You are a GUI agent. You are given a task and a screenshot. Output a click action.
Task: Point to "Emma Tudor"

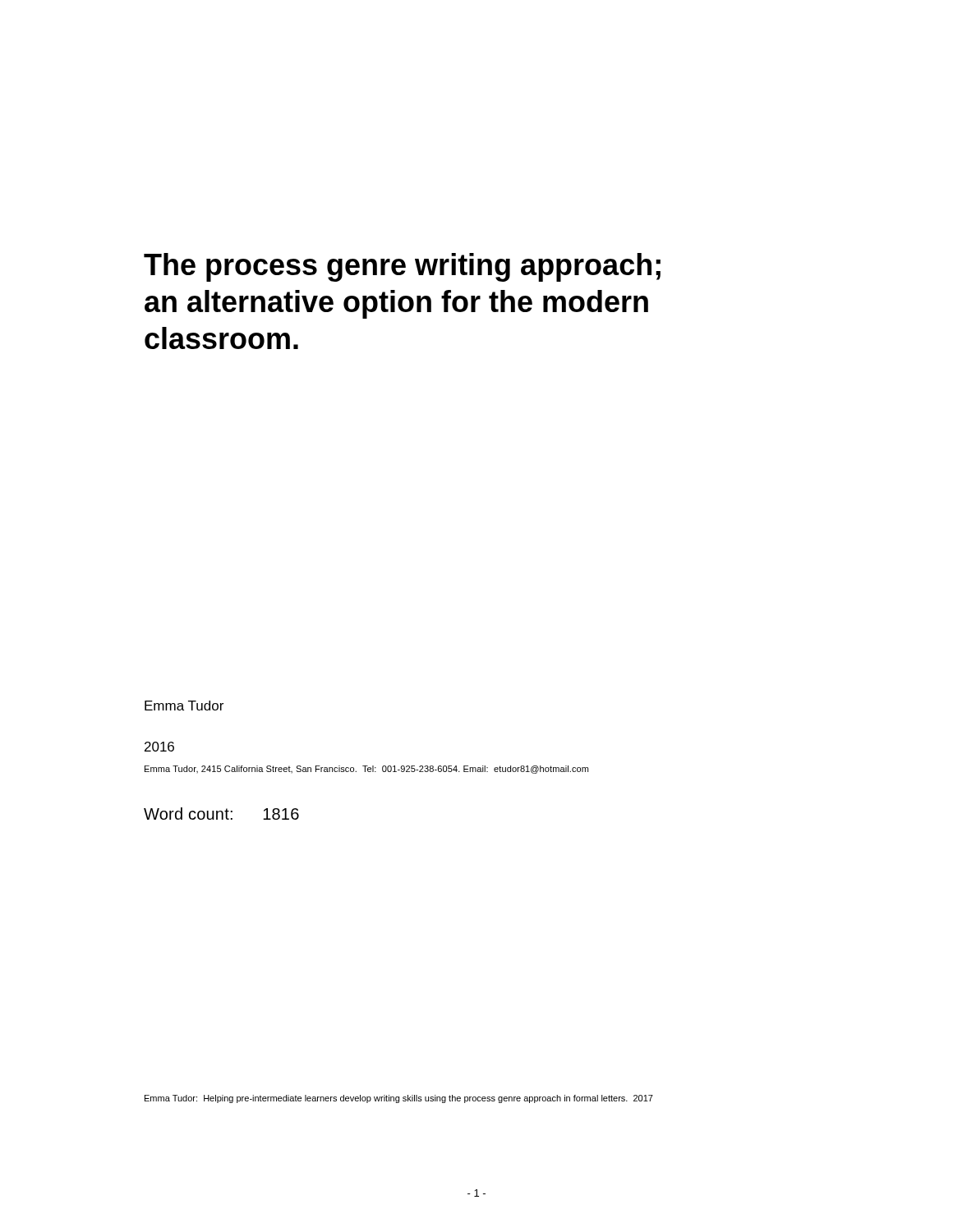[184, 706]
